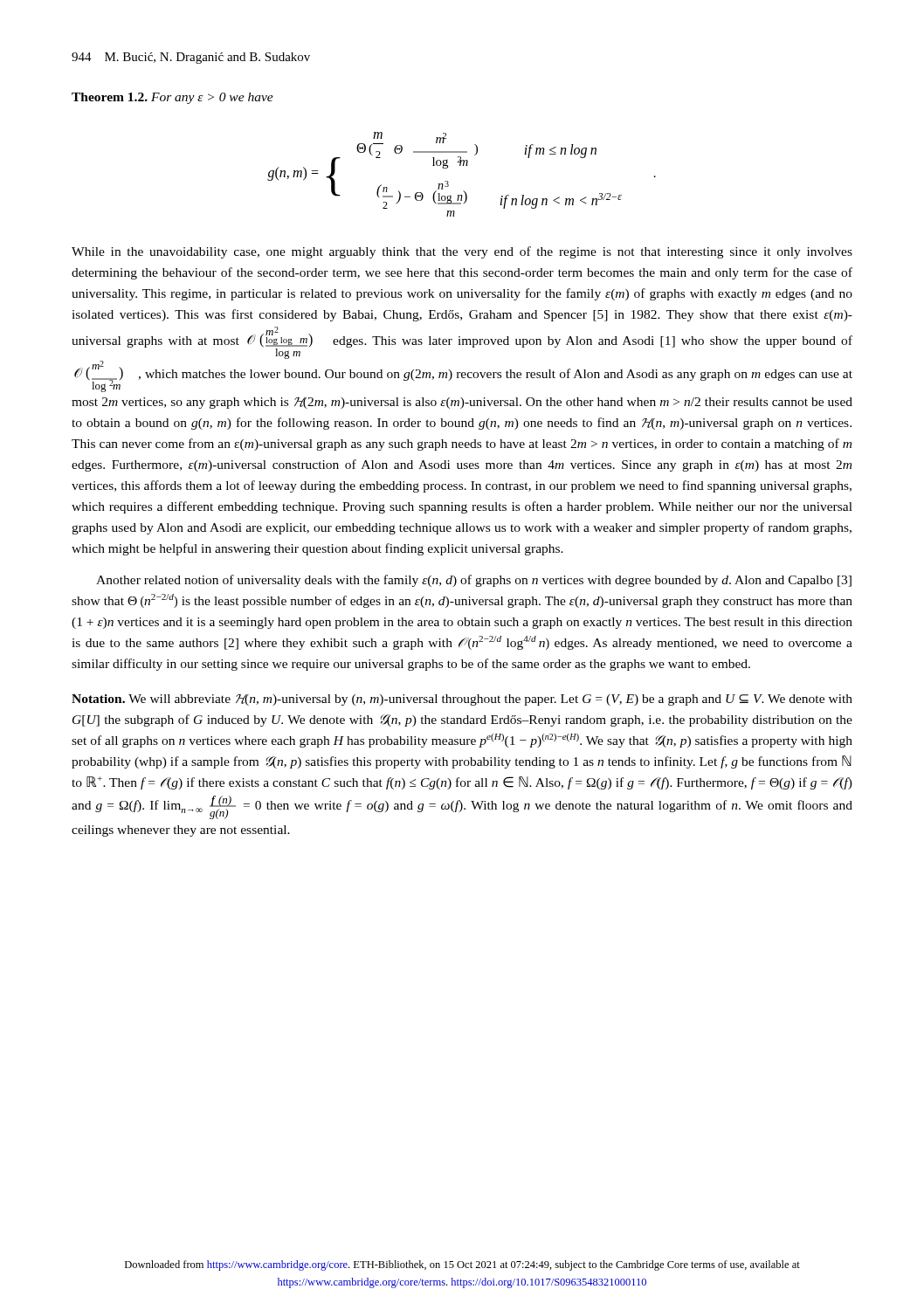
Task: Click the passage that begins "Notation. We will abbreviate 𝓗(n, m)-universal"
Action: [462, 764]
